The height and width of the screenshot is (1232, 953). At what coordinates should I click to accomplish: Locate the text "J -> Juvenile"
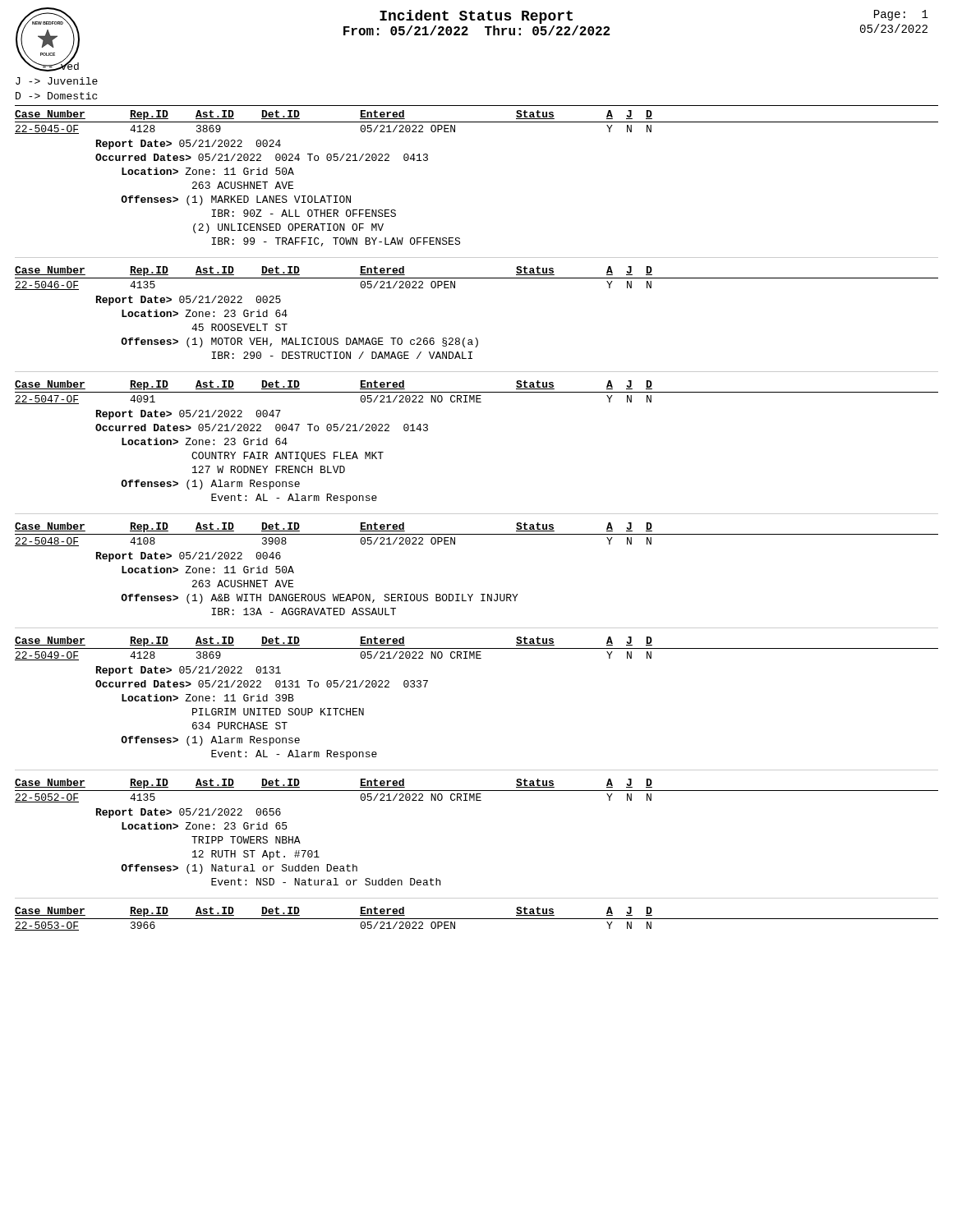pyautogui.click(x=56, y=82)
